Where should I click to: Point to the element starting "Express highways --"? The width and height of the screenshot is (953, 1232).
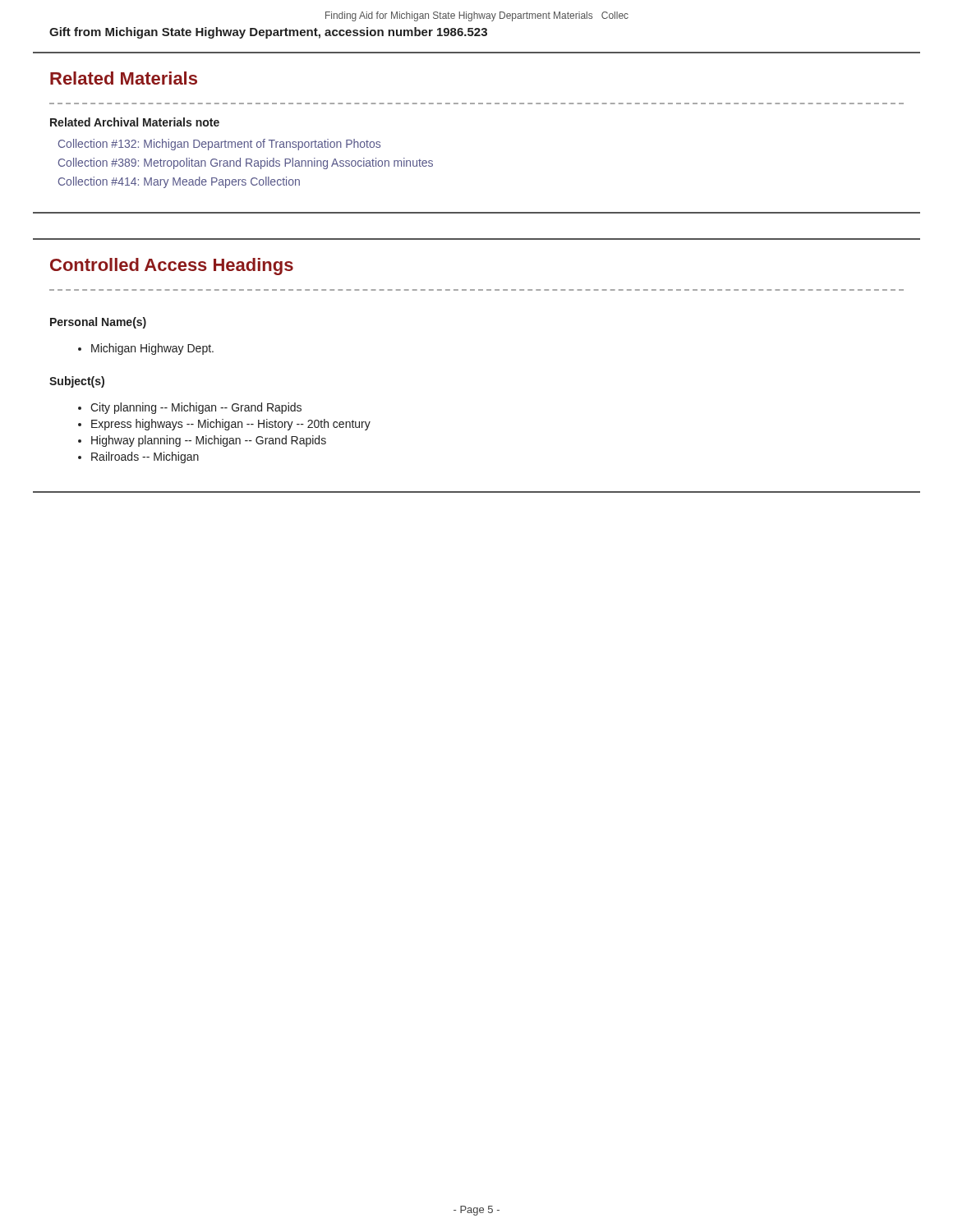click(x=230, y=424)
